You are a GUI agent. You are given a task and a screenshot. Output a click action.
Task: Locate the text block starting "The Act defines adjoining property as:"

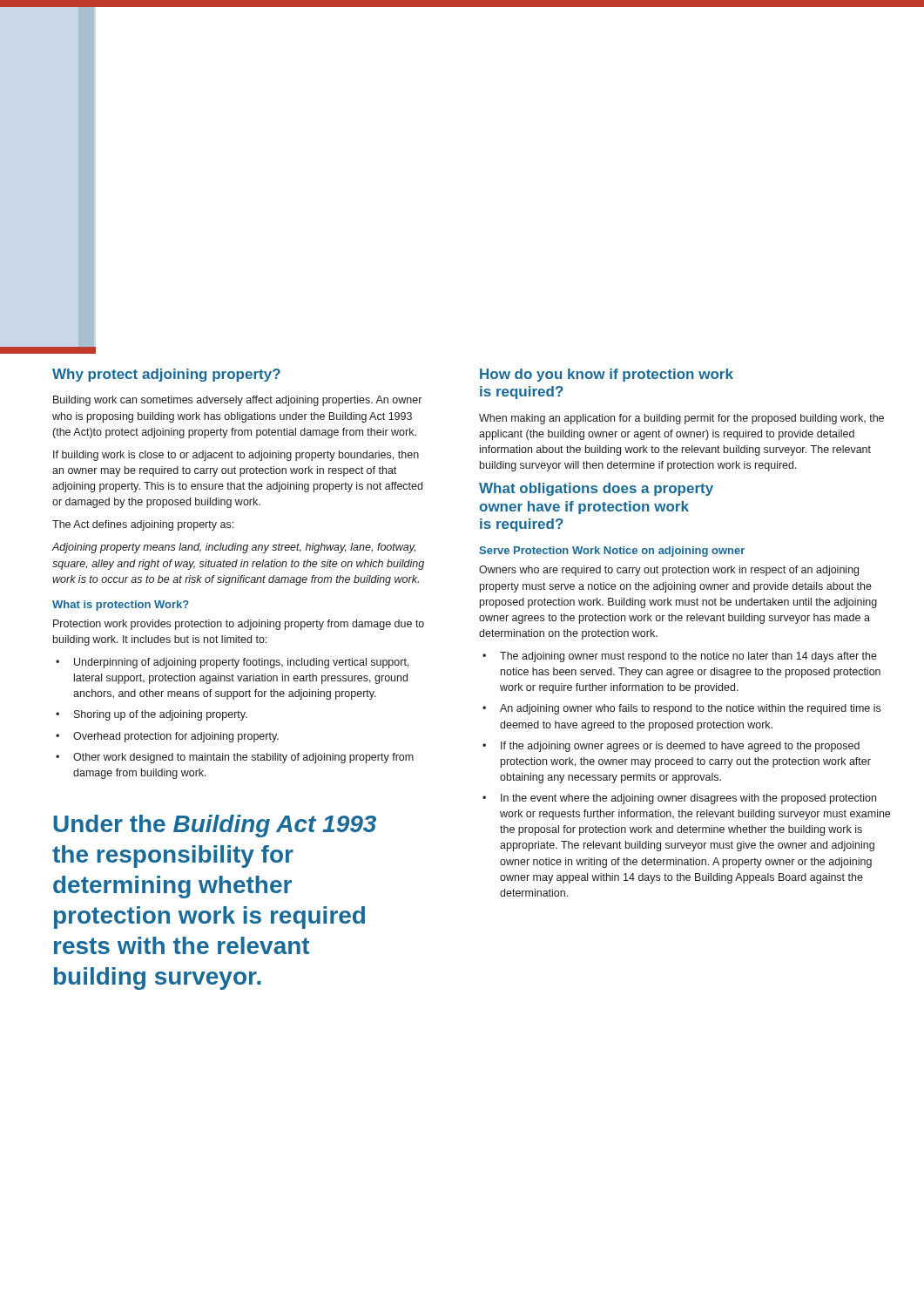(240, 525)
